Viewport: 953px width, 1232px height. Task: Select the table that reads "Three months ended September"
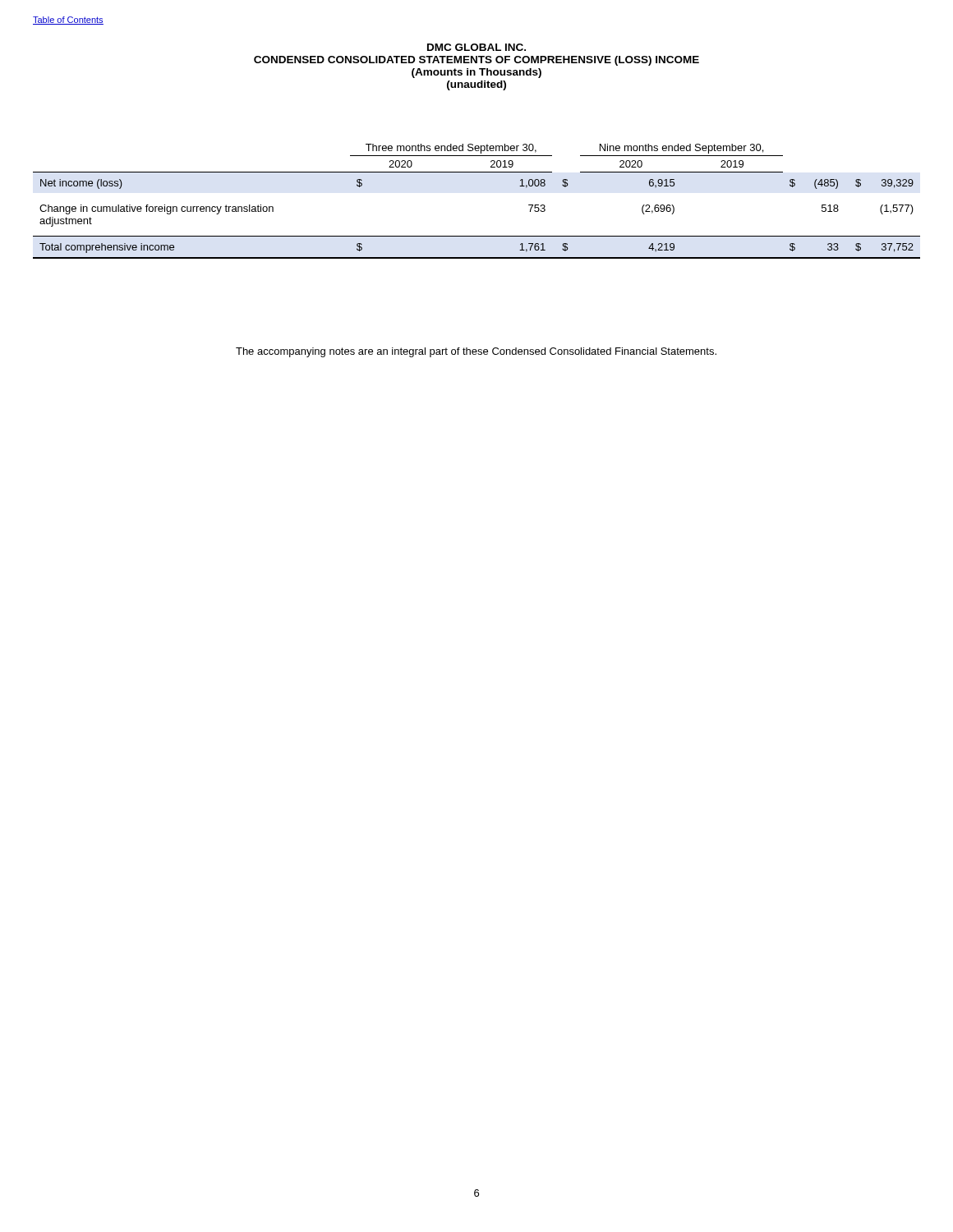[x=476, y=199]
